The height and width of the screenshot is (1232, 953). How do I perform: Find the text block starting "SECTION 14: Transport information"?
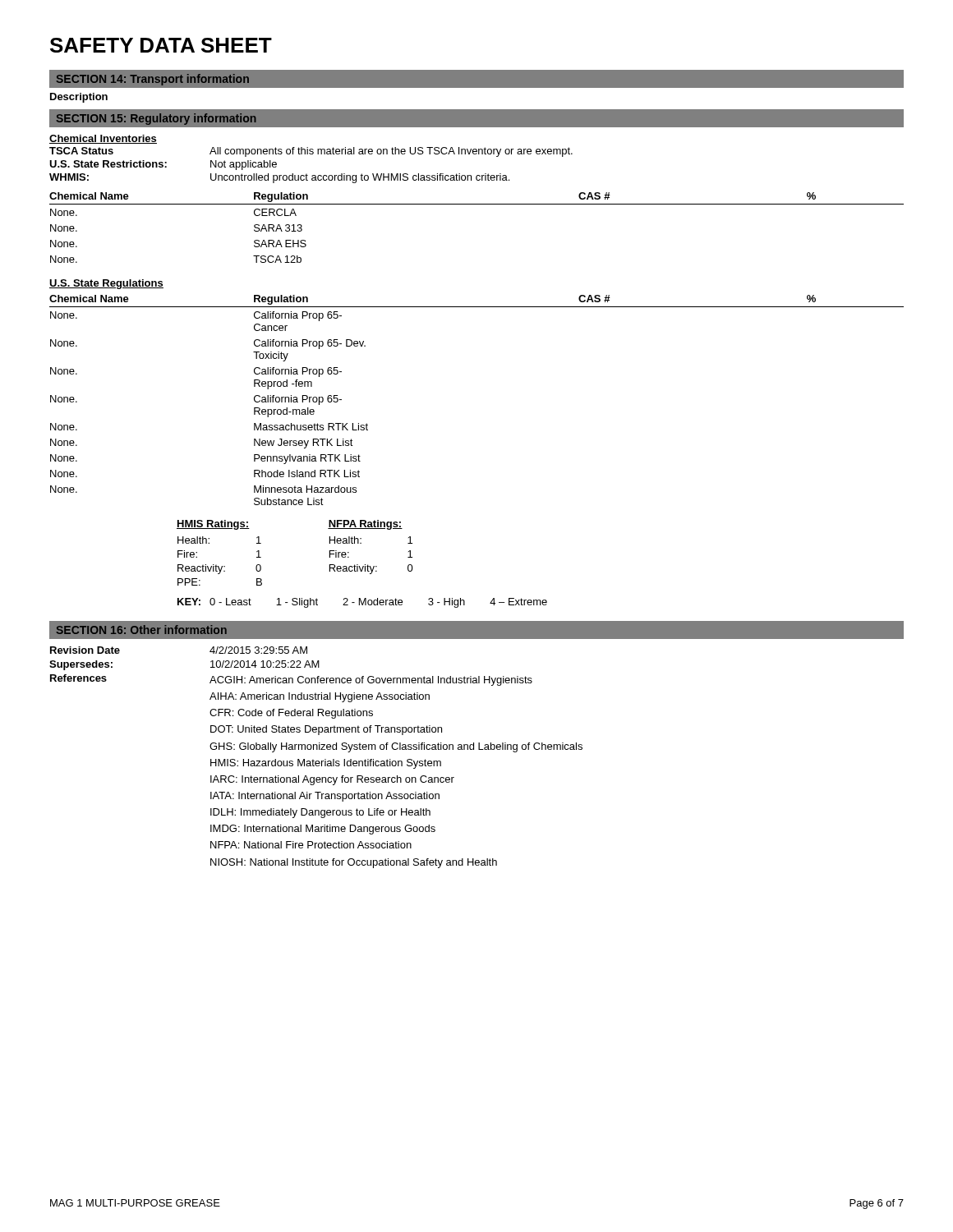point(153,79)
